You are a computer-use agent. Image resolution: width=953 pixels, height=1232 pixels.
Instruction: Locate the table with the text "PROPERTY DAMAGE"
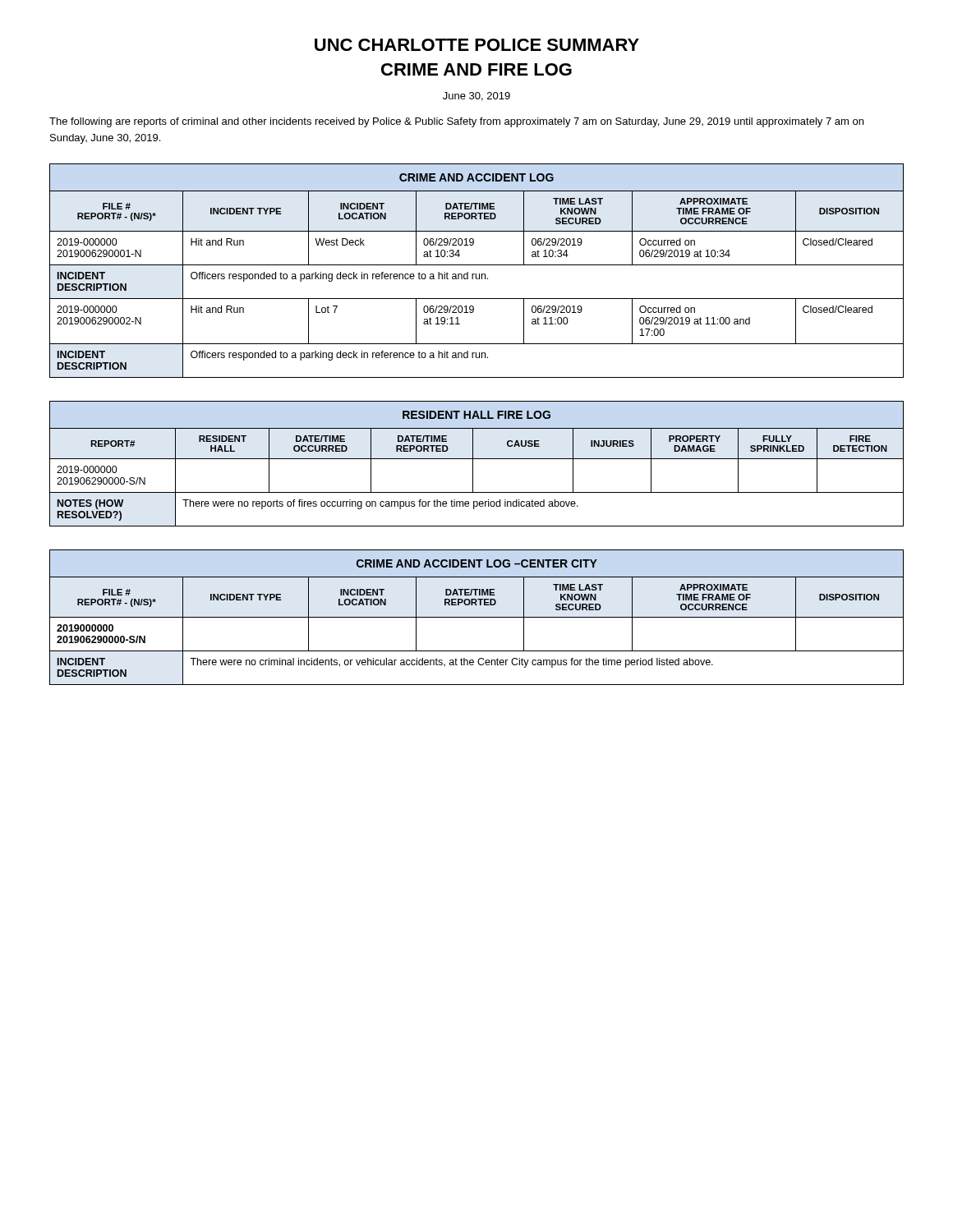pyautogui.click(x=476, y=464)
